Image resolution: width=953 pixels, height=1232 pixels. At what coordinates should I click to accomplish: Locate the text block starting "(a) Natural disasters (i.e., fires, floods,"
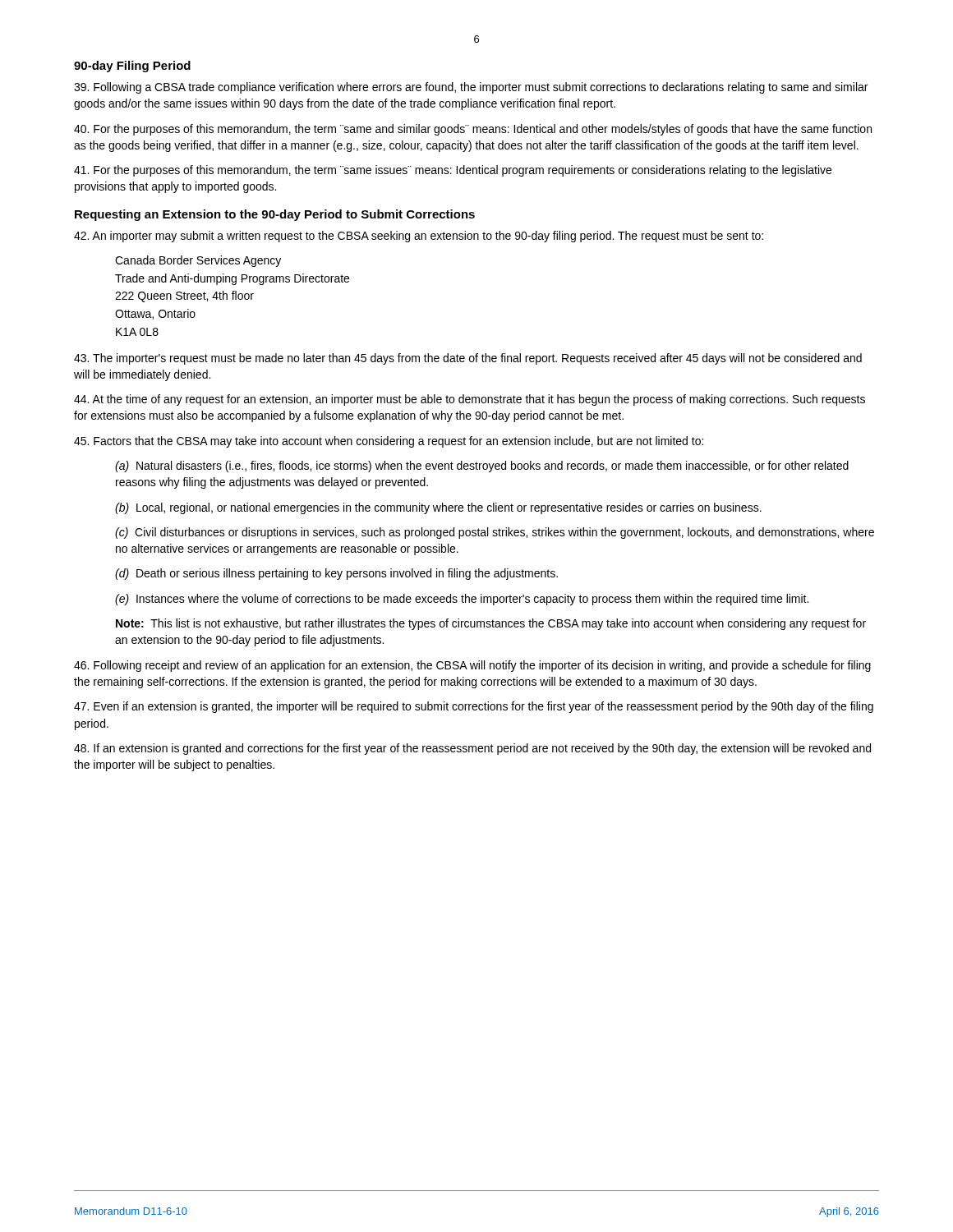pyautogui.click(x=482, y=474)
